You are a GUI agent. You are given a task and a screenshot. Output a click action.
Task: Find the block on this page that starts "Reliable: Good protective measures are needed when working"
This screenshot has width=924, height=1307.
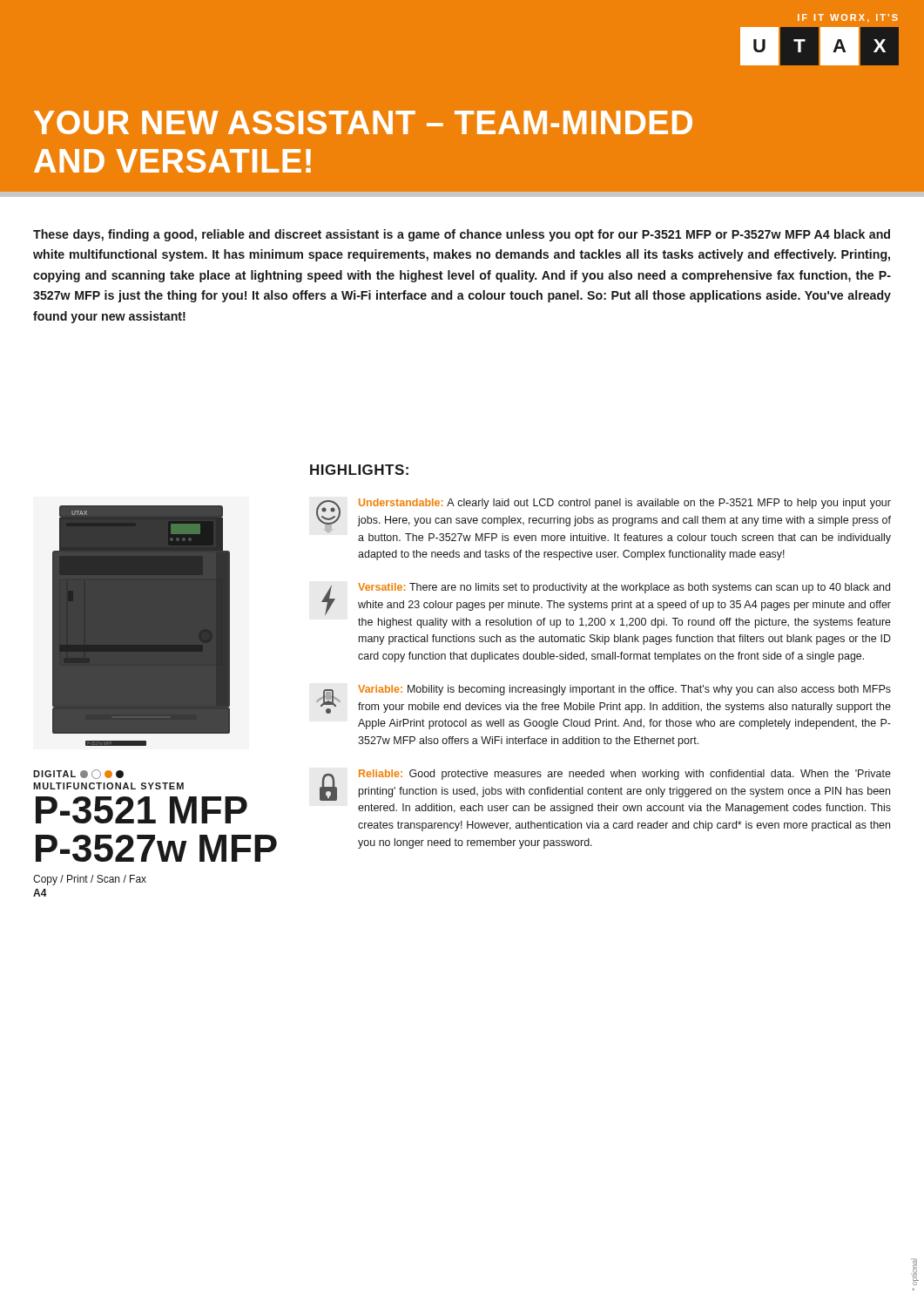point(600,809)
